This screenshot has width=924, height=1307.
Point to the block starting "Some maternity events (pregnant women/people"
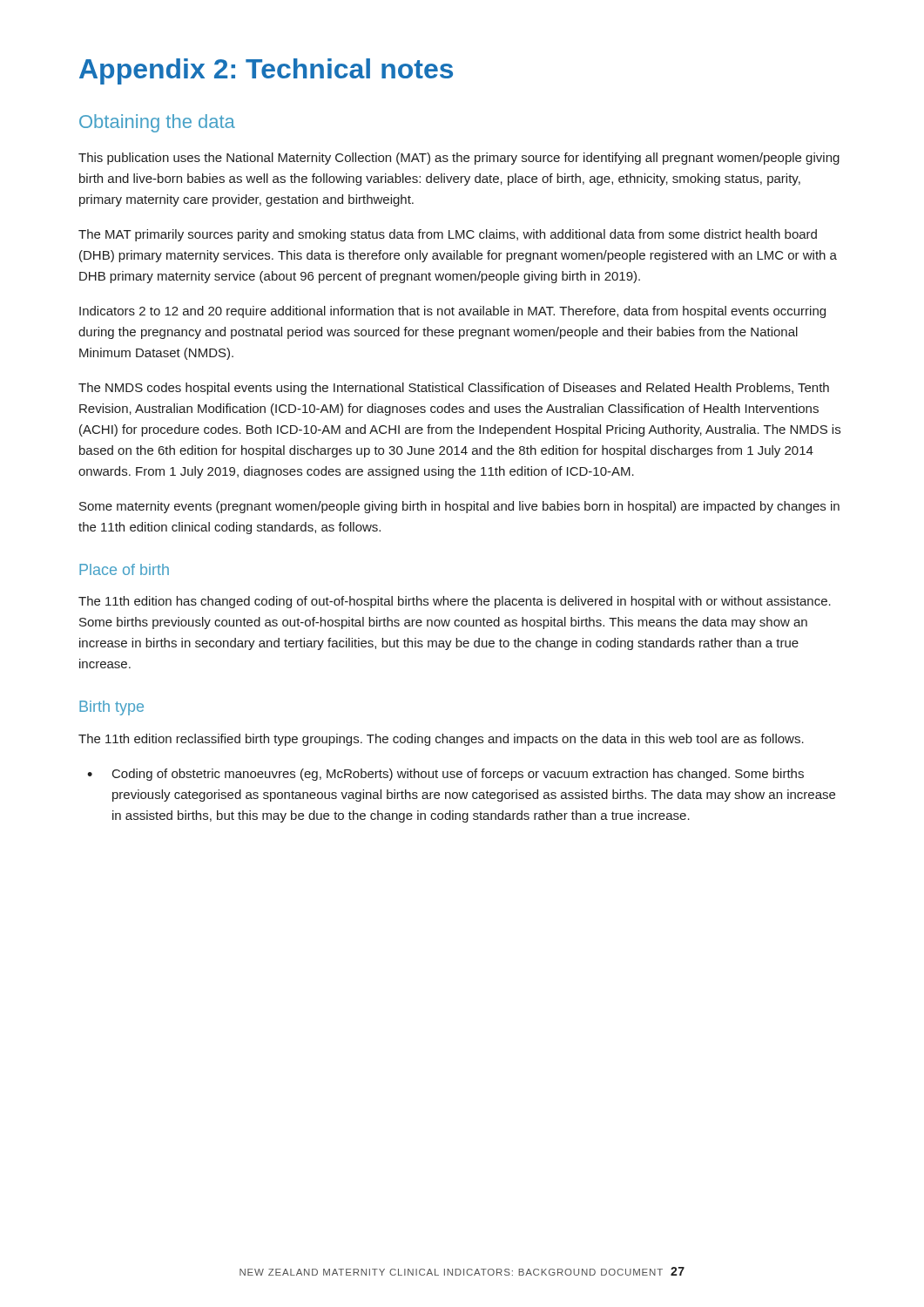(x=459, y=516)
